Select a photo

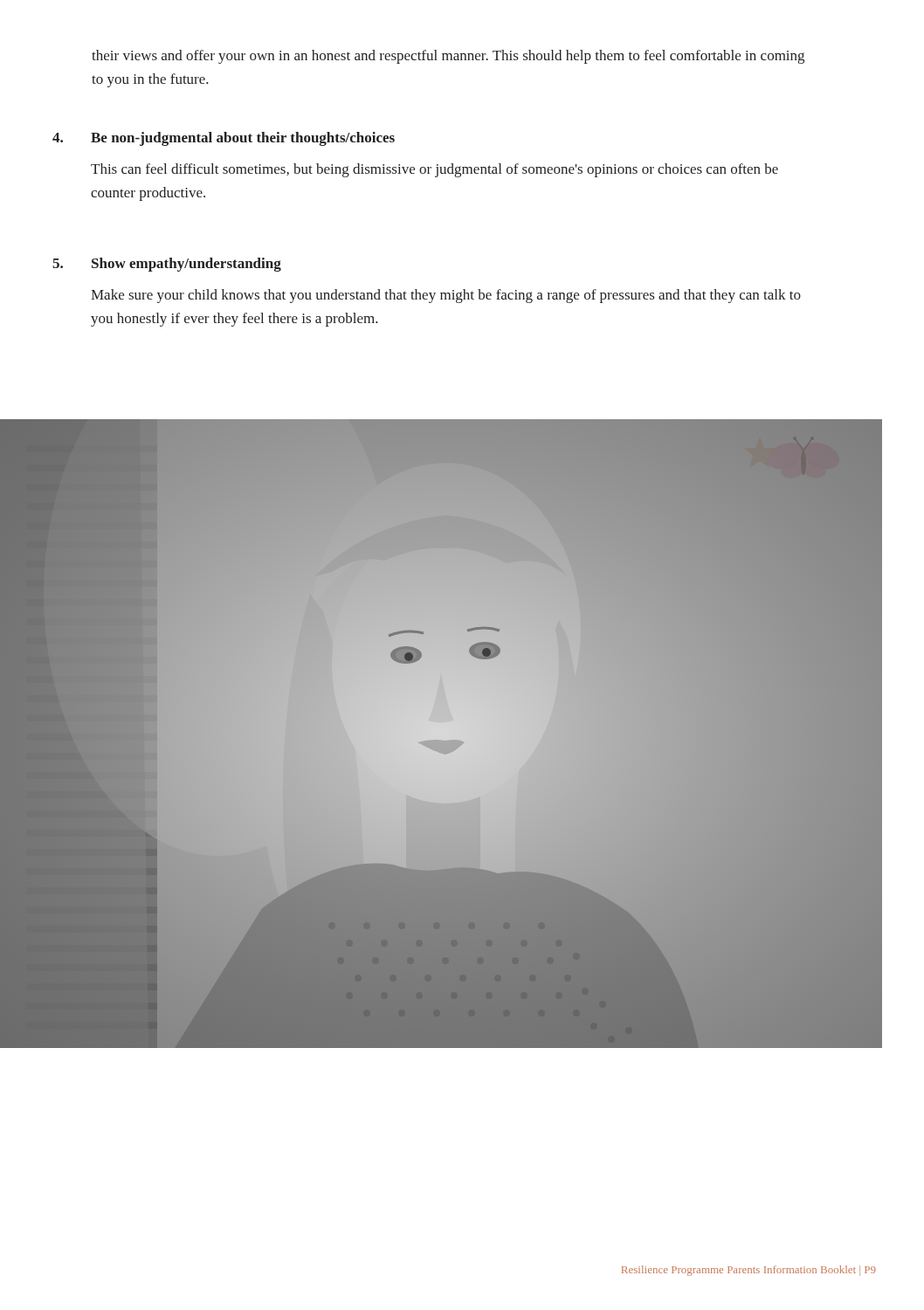(x=441, y=734)
